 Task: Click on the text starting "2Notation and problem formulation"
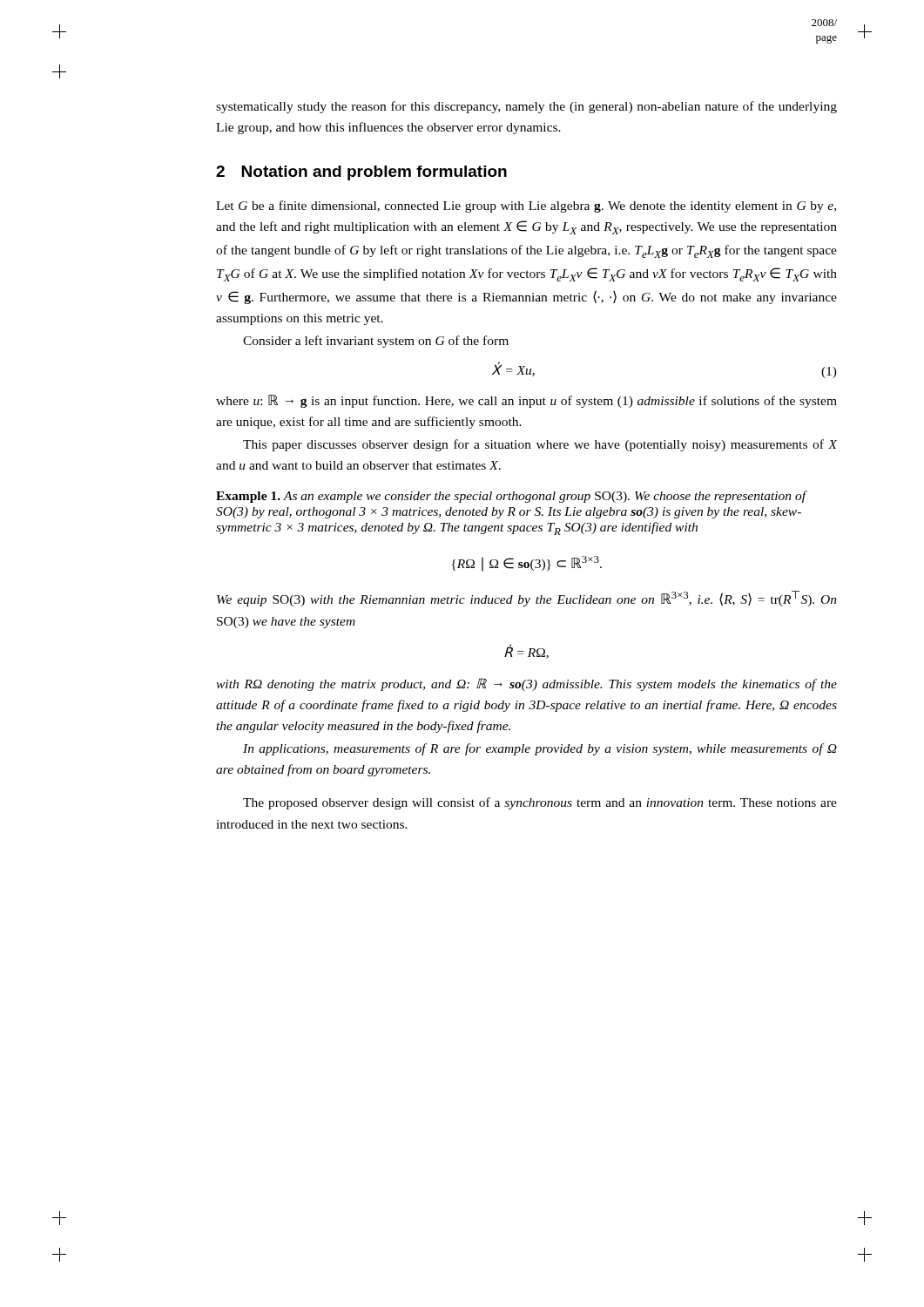click(362, 171)
